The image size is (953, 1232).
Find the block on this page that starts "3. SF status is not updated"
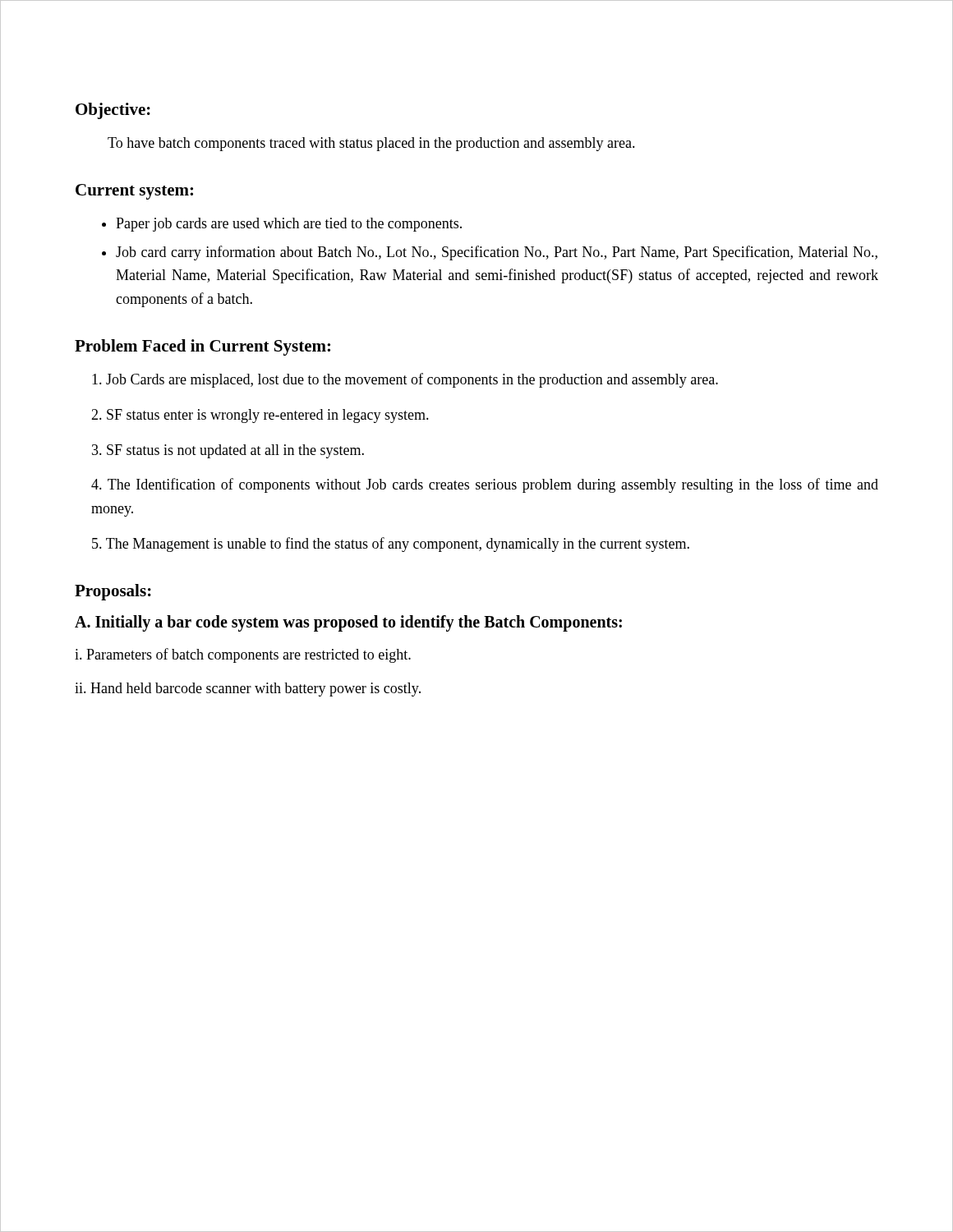(228, 450)
